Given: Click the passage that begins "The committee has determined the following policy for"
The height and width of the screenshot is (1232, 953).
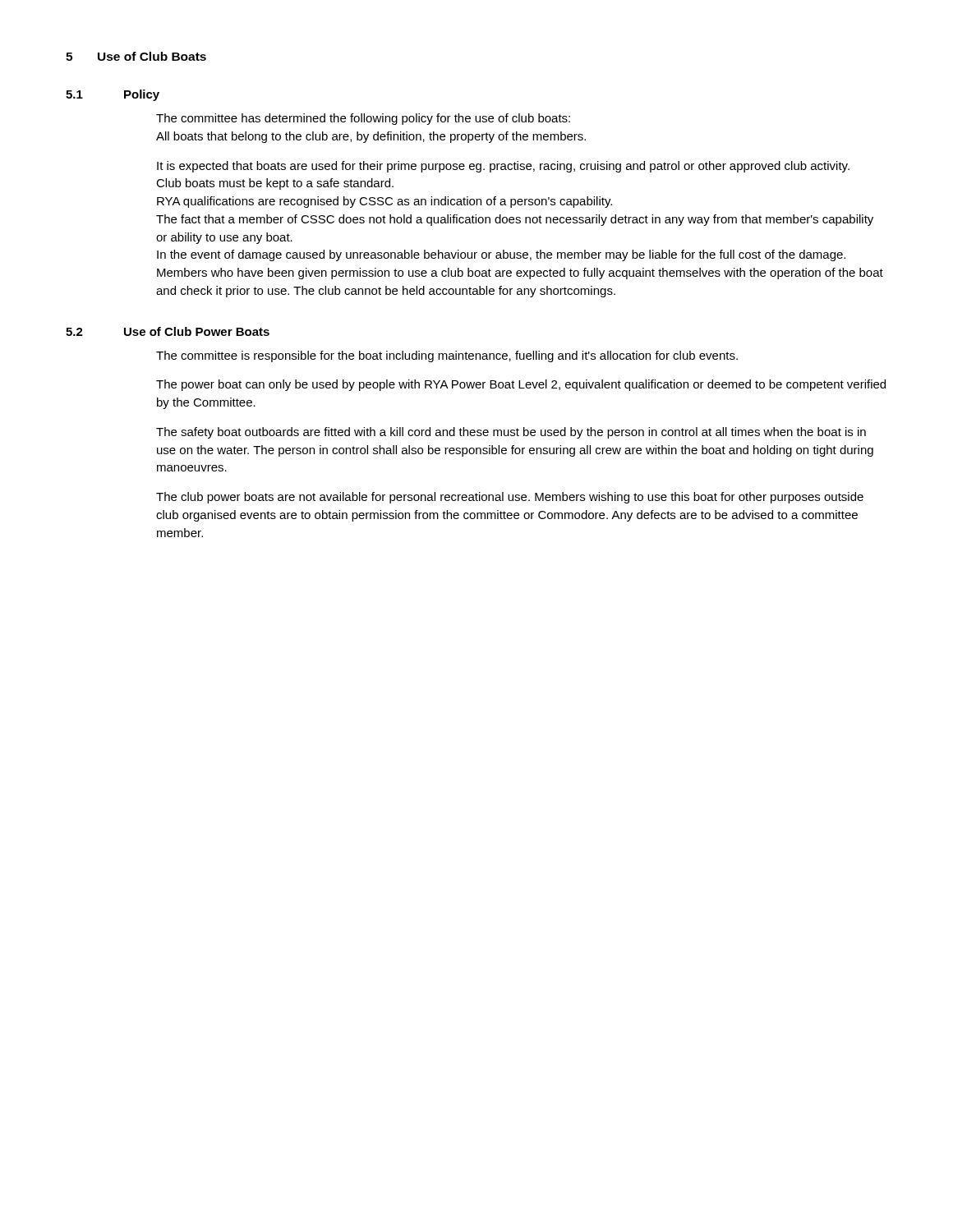Looking at the screenshot, I should [x=372, y=127].
